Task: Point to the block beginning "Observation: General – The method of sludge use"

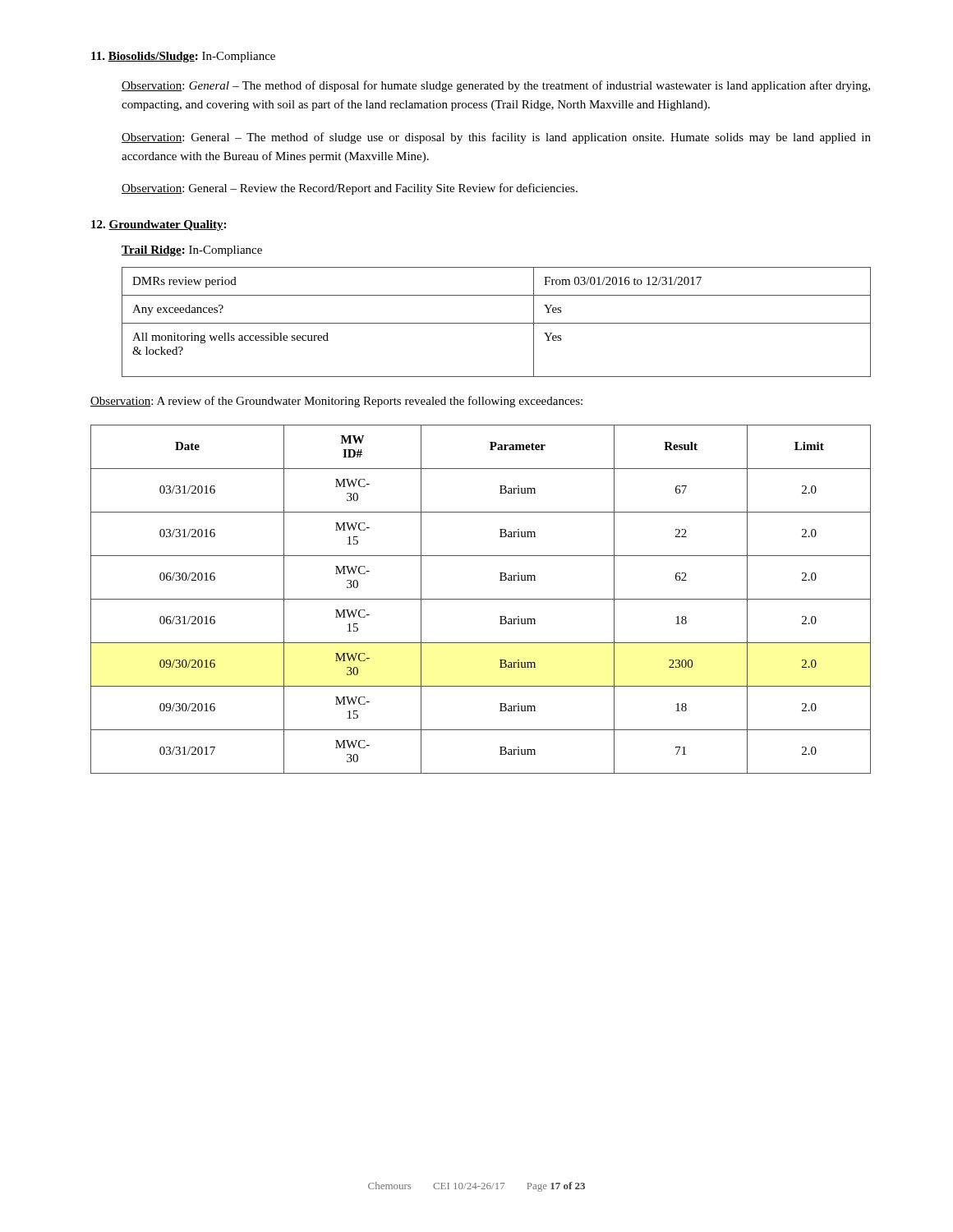Action: click(x=496, y=146)
